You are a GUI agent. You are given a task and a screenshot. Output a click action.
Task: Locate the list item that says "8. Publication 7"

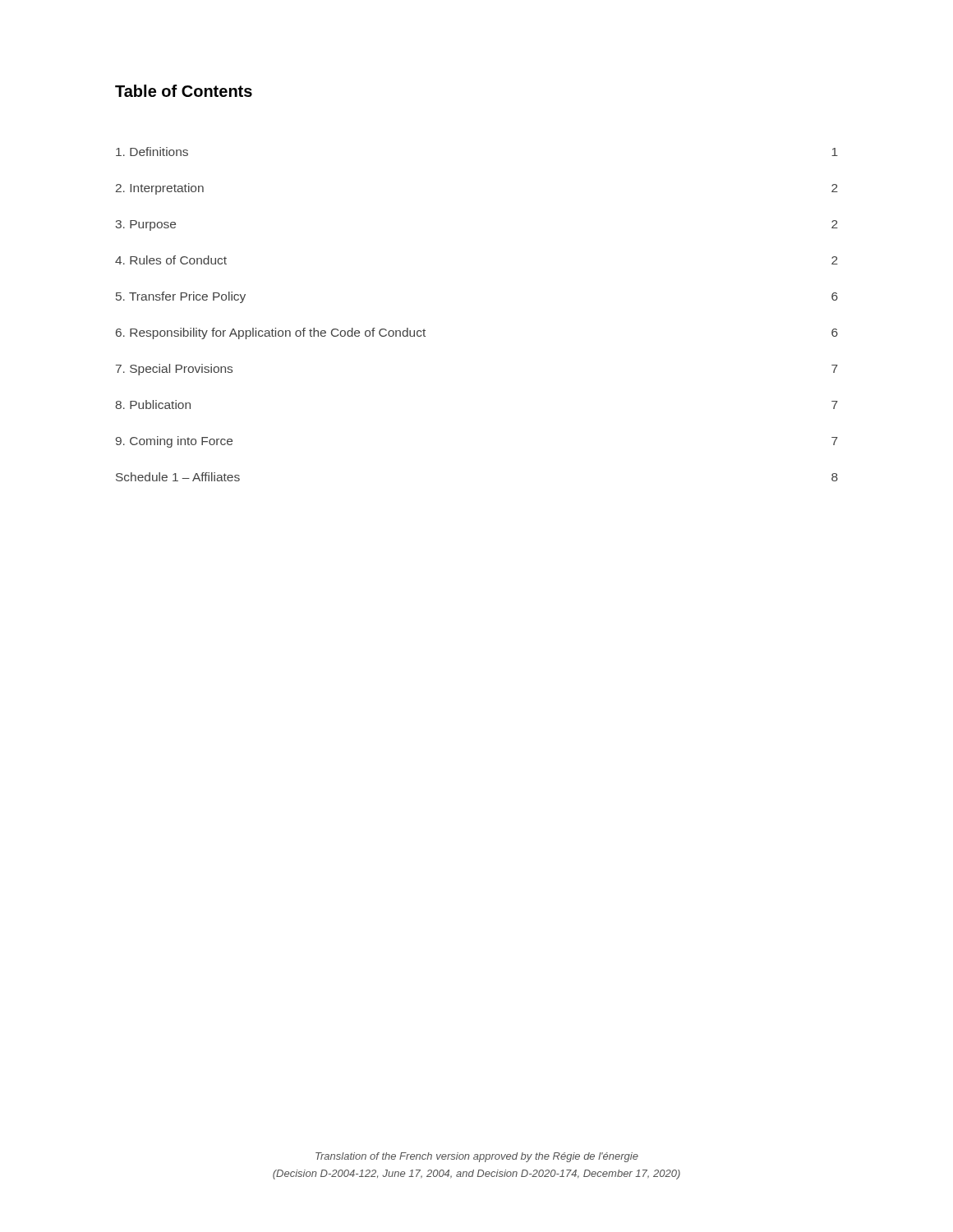[153, 405]
